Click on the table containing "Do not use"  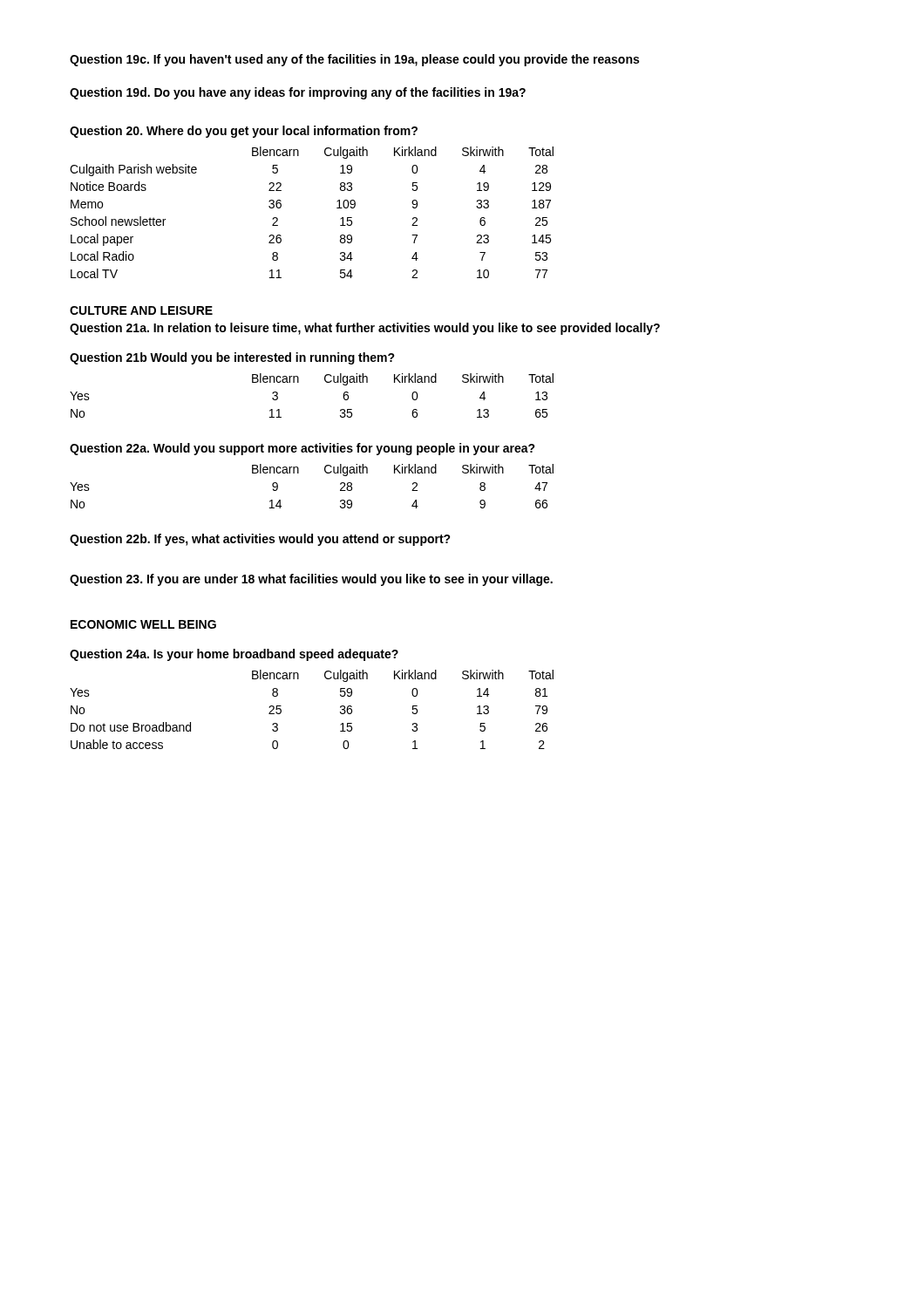click(462, 710)
